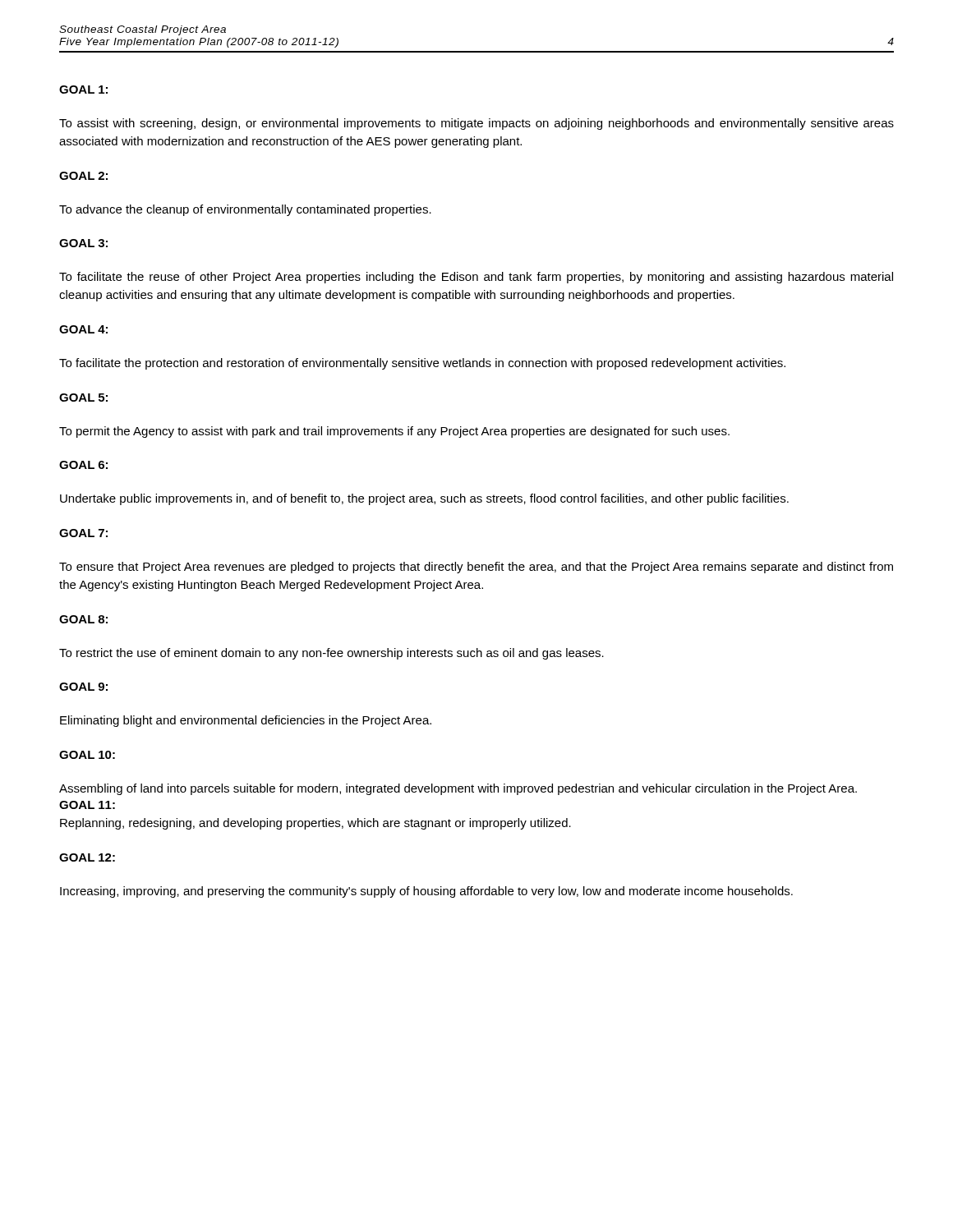Select the text starting "To permit the Agency to assist with park"
953x1232 pixels.
476,431
